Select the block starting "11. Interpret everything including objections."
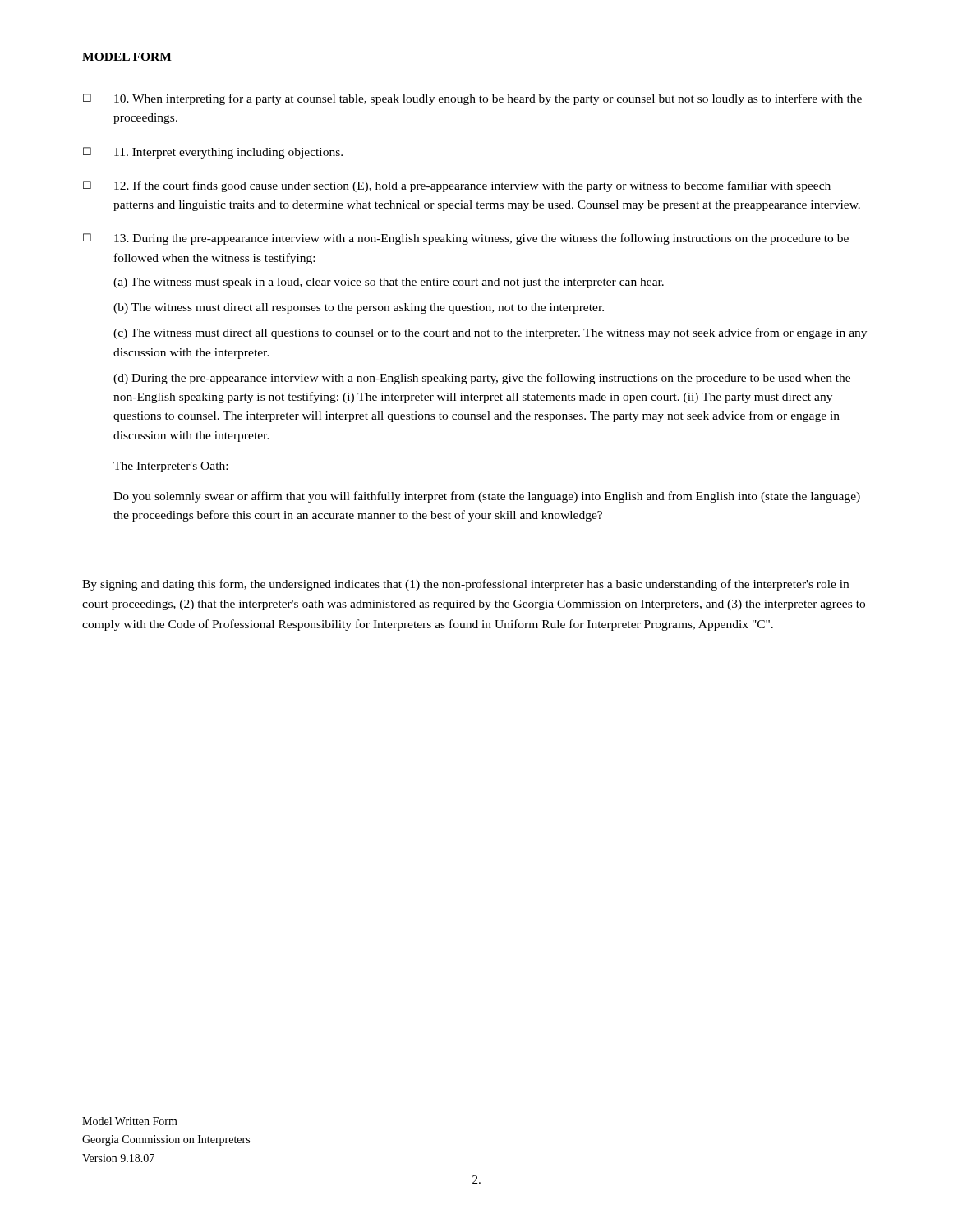This screenshot has height=1232, width=953. [x=213, y=153]
